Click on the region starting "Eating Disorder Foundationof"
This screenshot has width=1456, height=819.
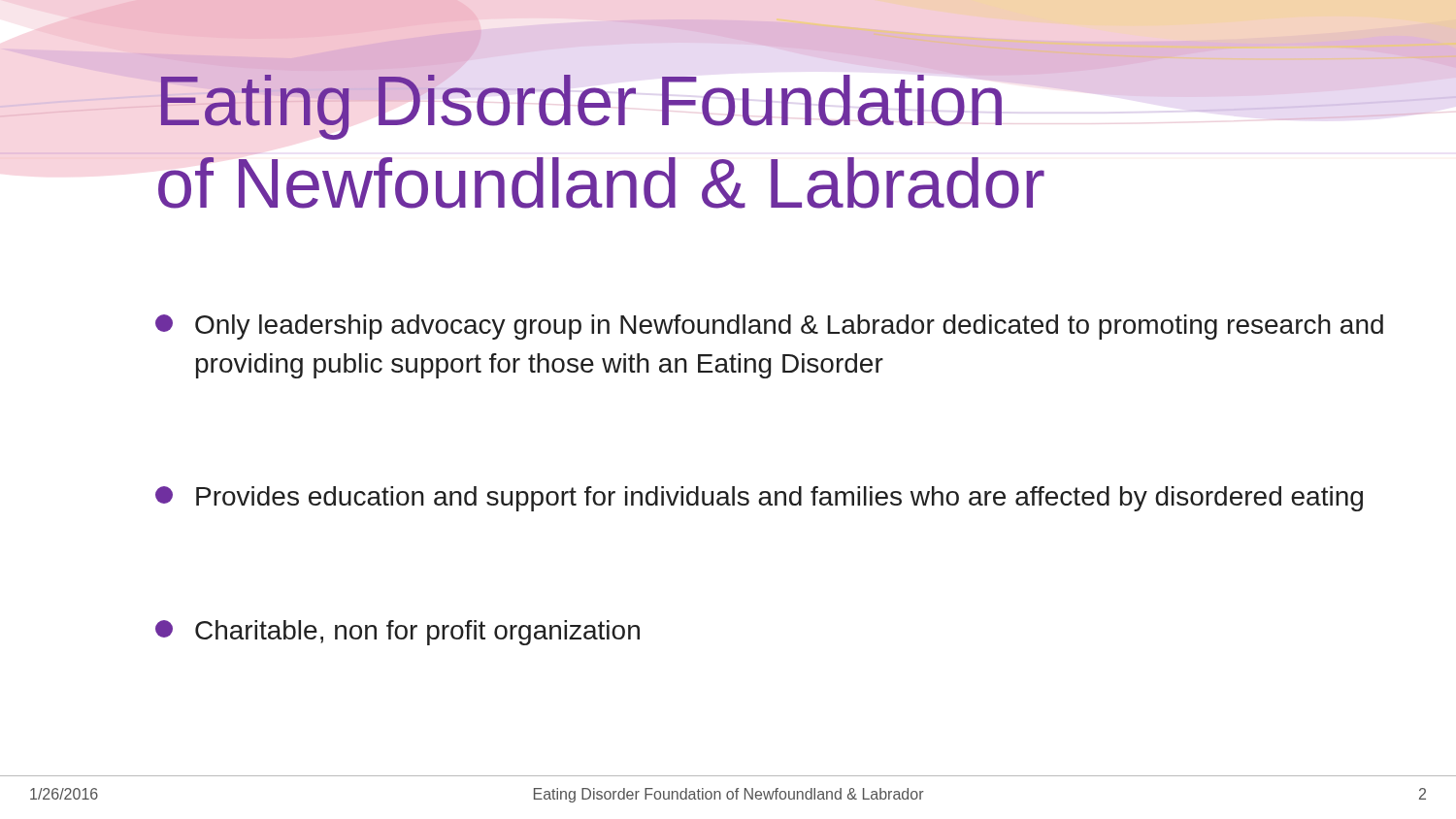[791, 143]
